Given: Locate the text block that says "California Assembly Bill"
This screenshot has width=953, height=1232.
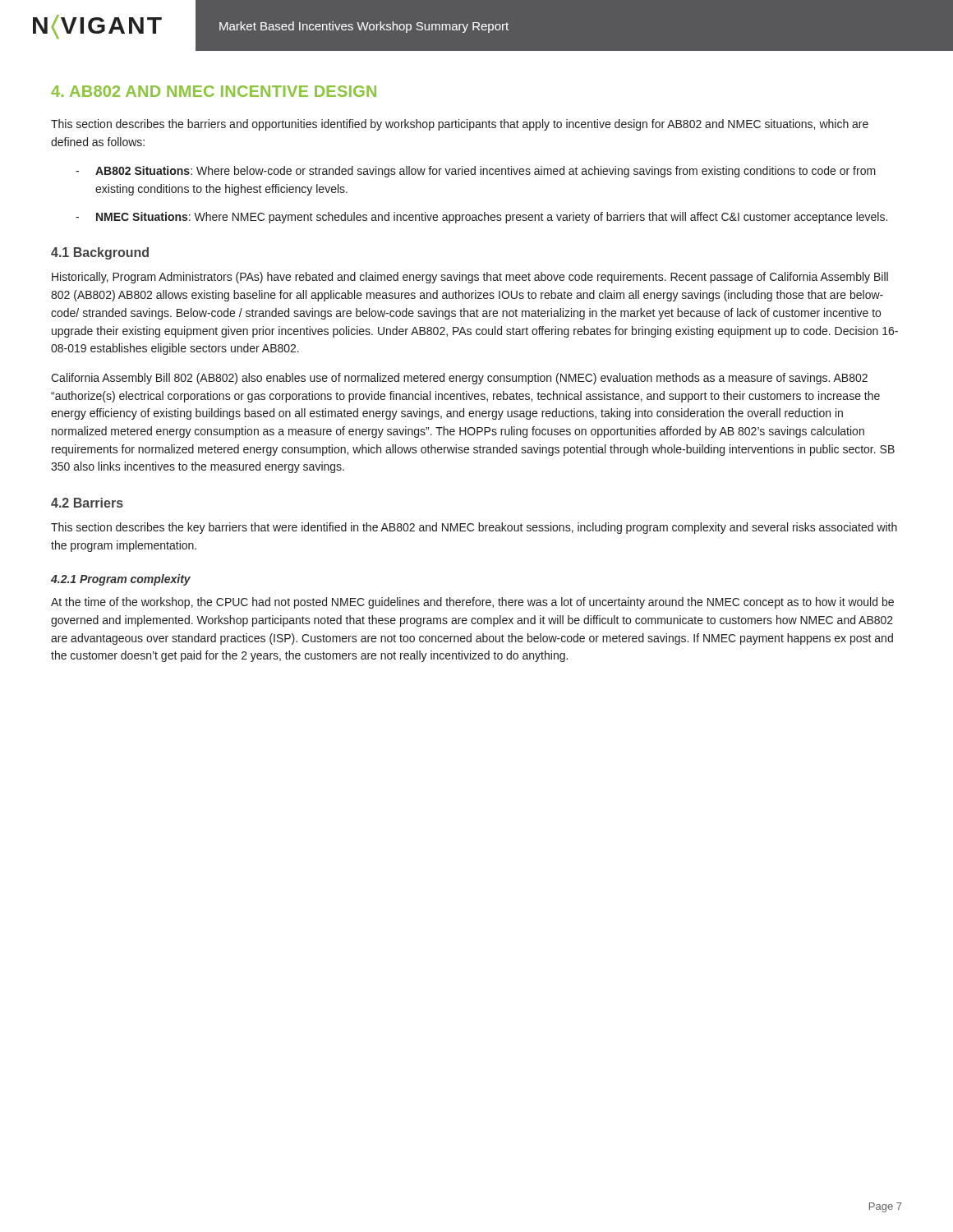Looking at the screenshot, I should (x=473, y=422).
